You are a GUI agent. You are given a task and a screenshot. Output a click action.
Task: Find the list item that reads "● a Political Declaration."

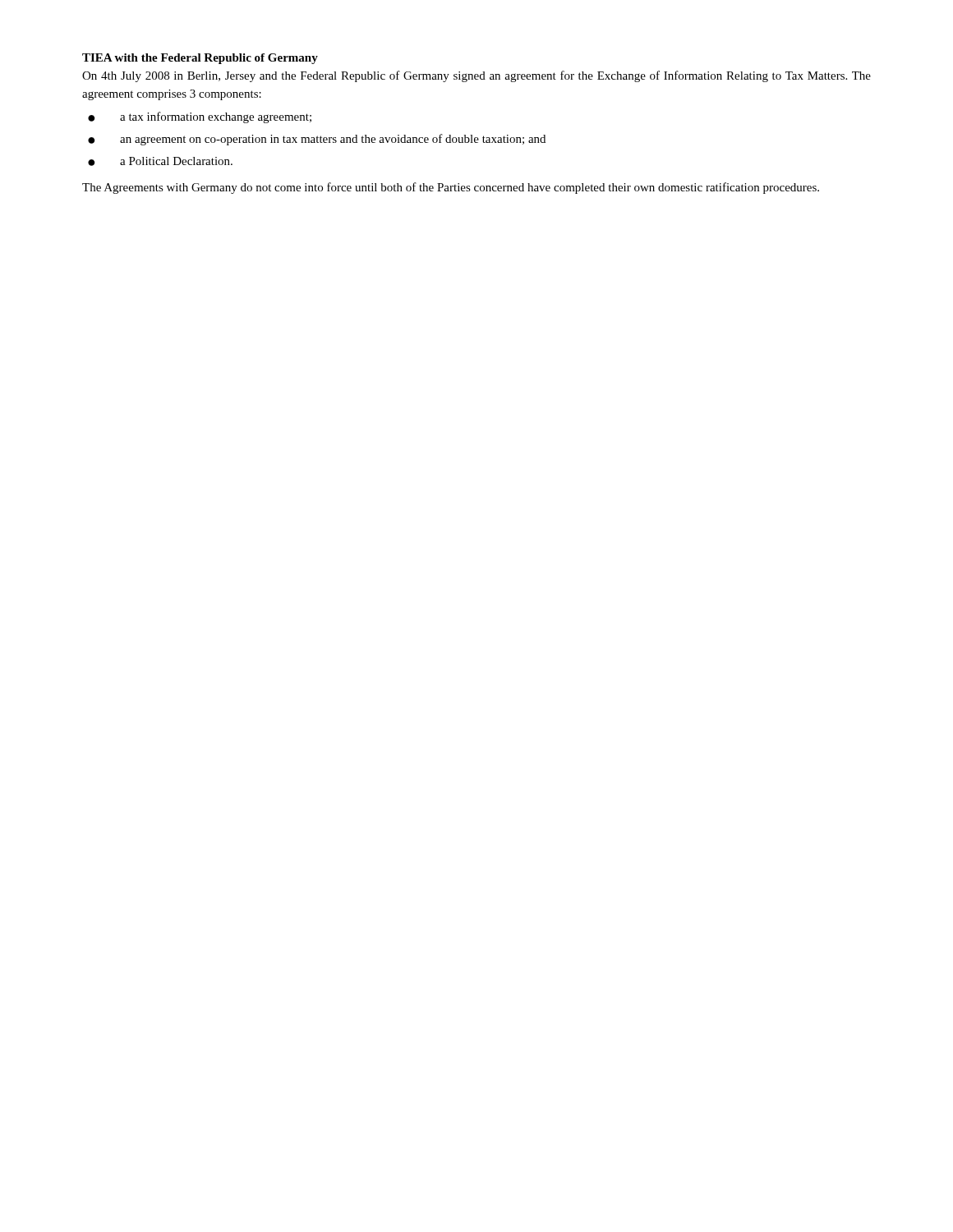pyautogui.click(x=160, y=161)
